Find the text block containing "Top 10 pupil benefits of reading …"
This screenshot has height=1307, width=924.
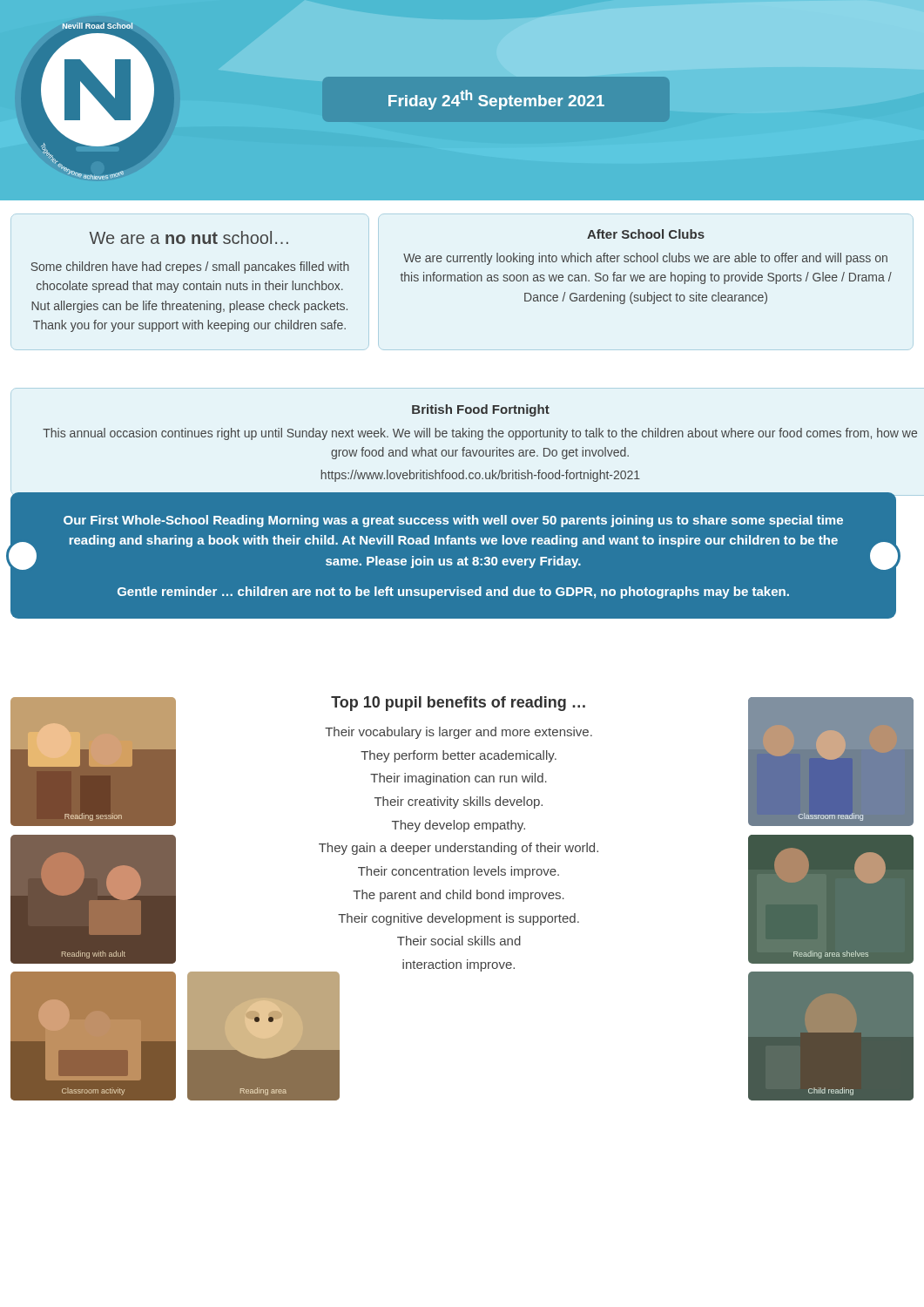pos(459,835)
